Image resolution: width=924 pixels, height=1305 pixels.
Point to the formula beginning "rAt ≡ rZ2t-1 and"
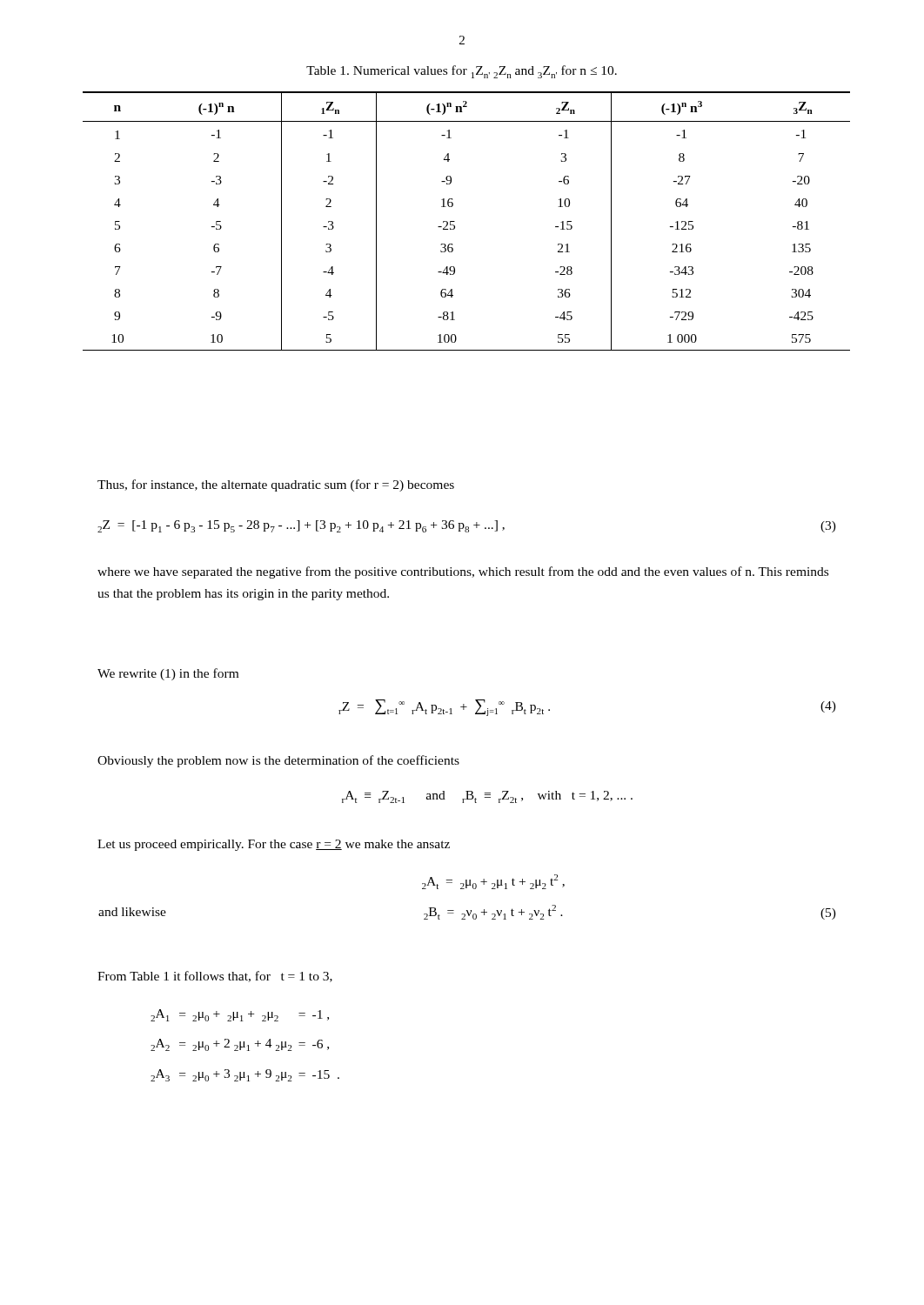click(467, 796)
